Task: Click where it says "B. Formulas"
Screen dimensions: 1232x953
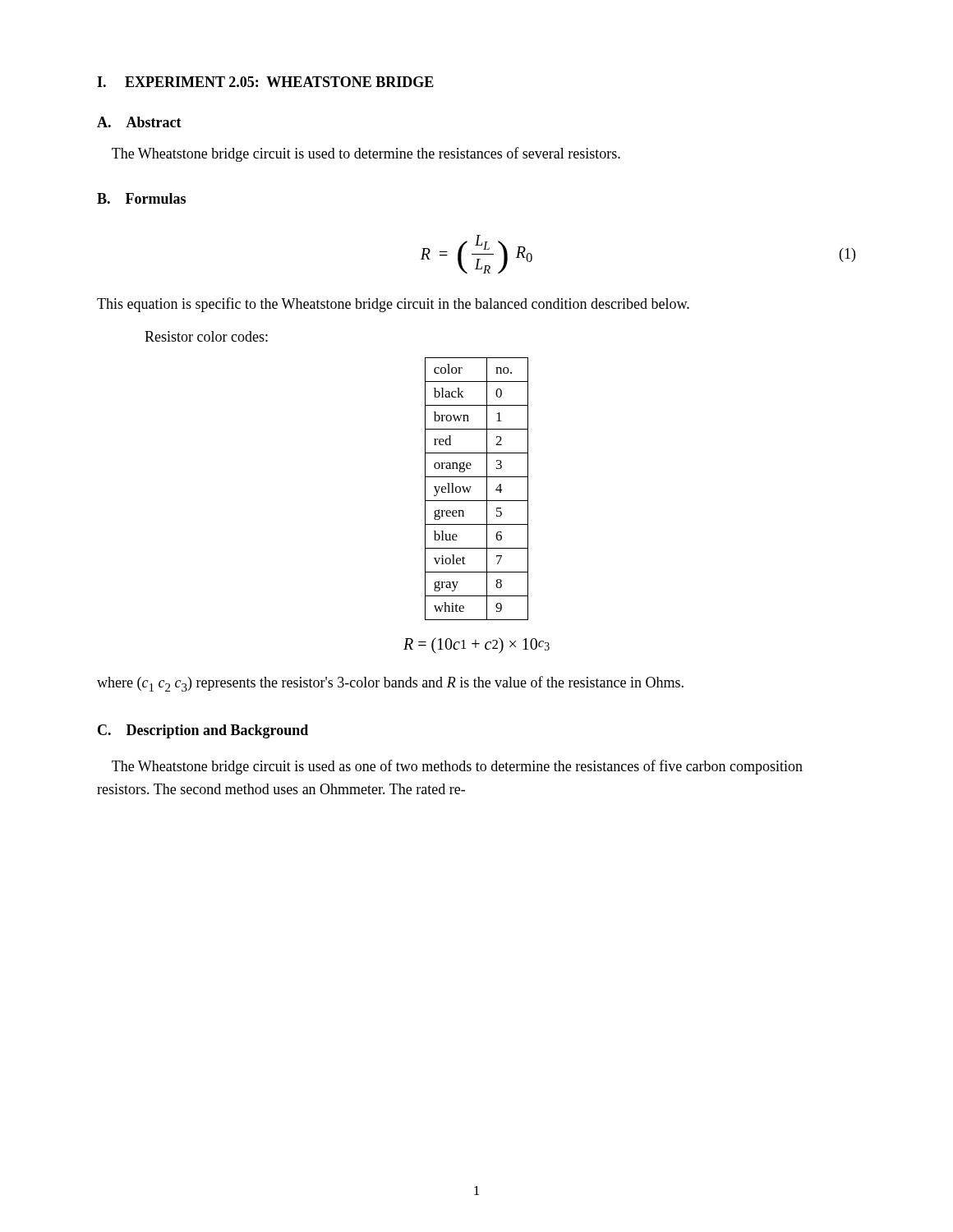Action: pyautogui.click(x=142, y=199)
